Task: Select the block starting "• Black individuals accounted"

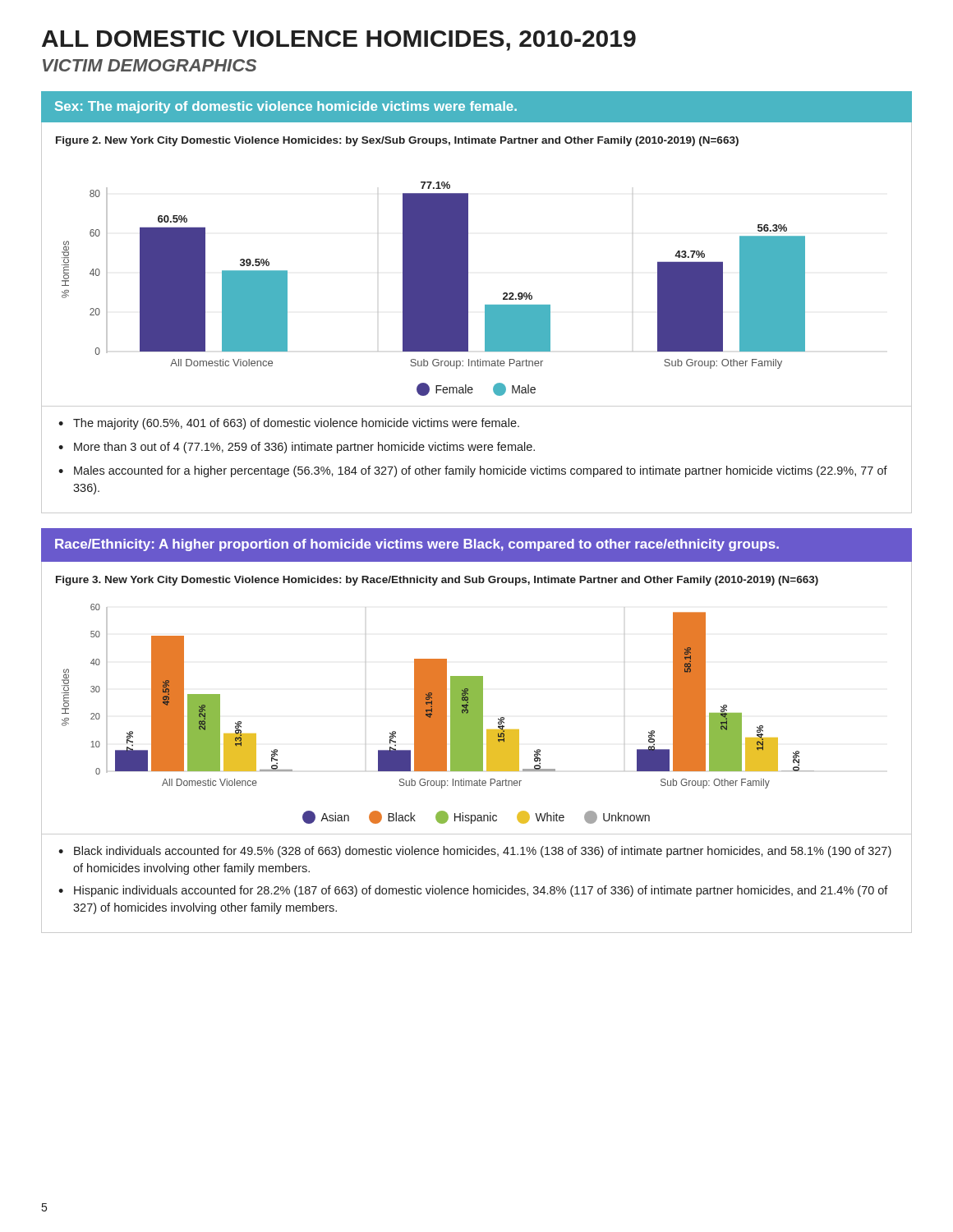Action: (x=476, y=860)
